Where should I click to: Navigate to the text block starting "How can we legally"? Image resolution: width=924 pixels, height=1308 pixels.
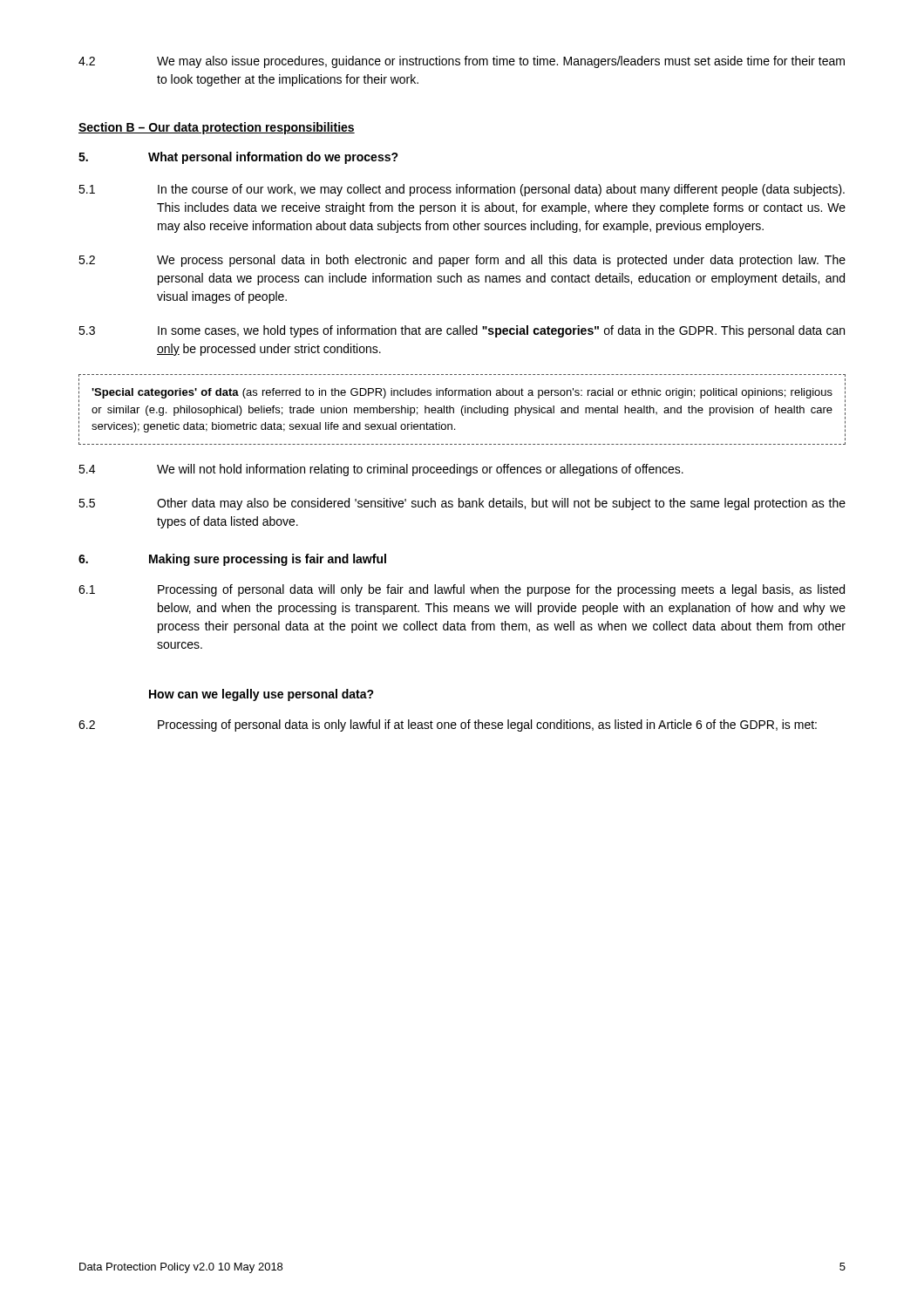pyautogui.click(x=261, y=694)
